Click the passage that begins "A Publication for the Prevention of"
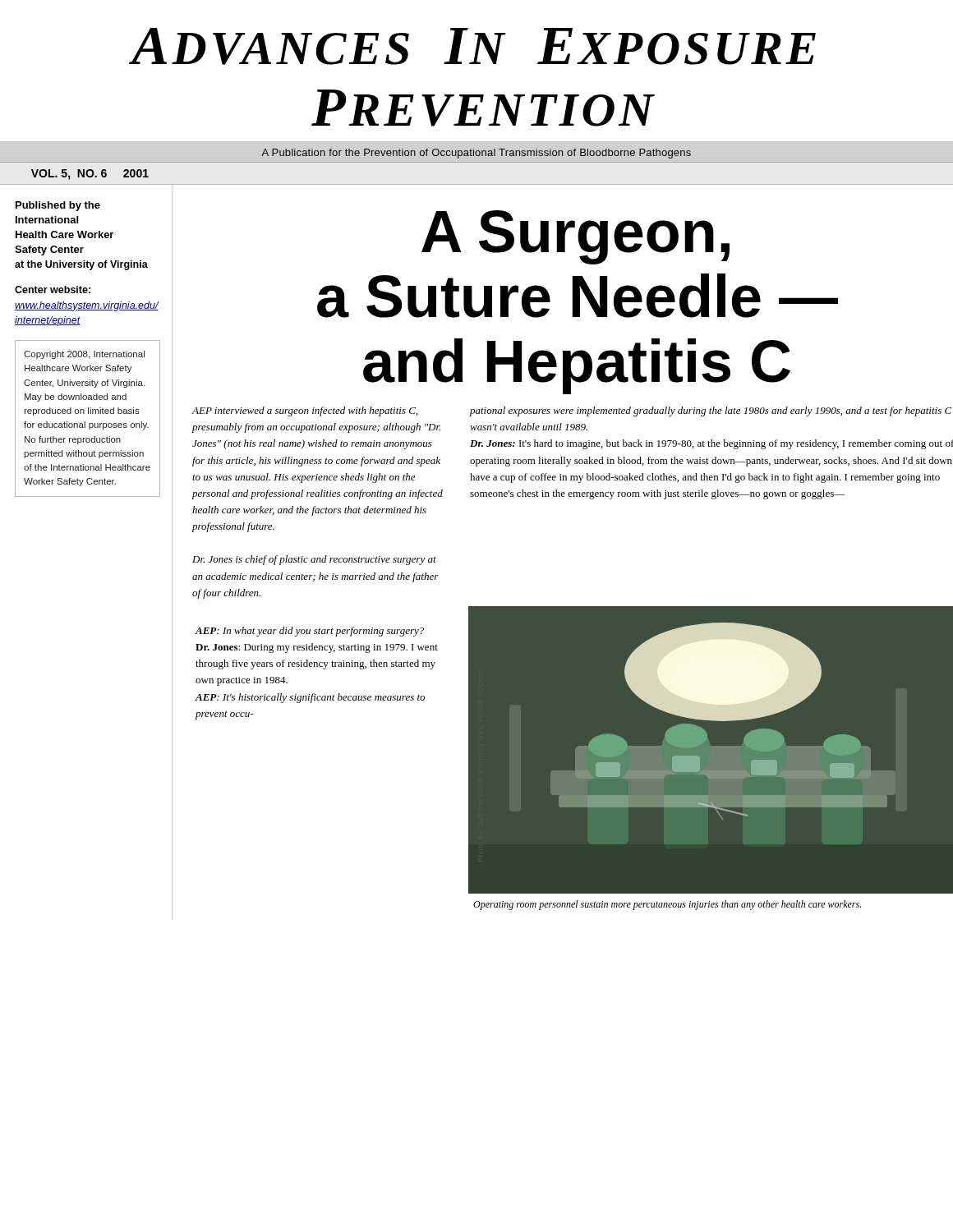 (476, 152)
